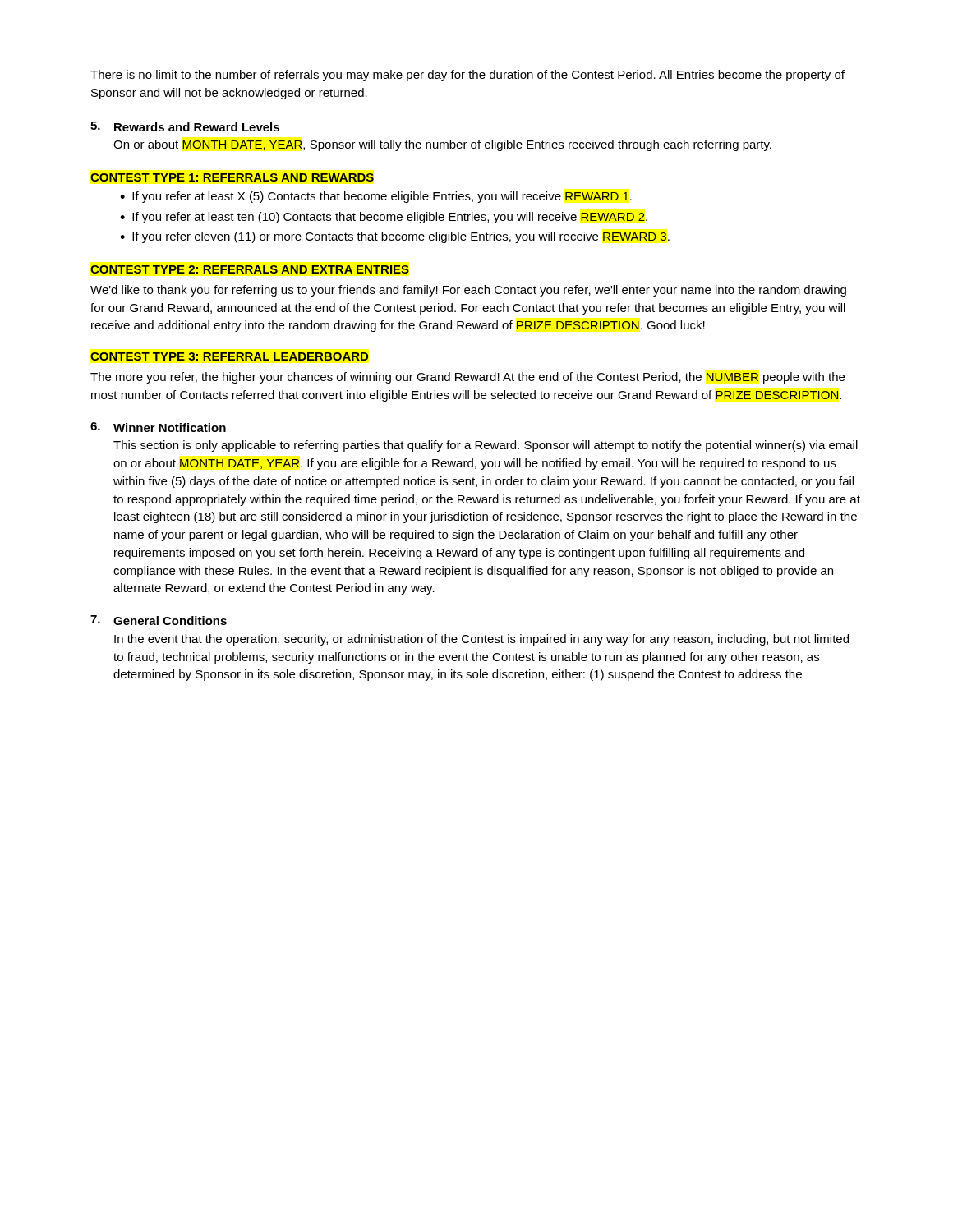Point to the block beginning "There is no limit to the number"
Screen dimensions: 1232x953
(x=476, y=84)
